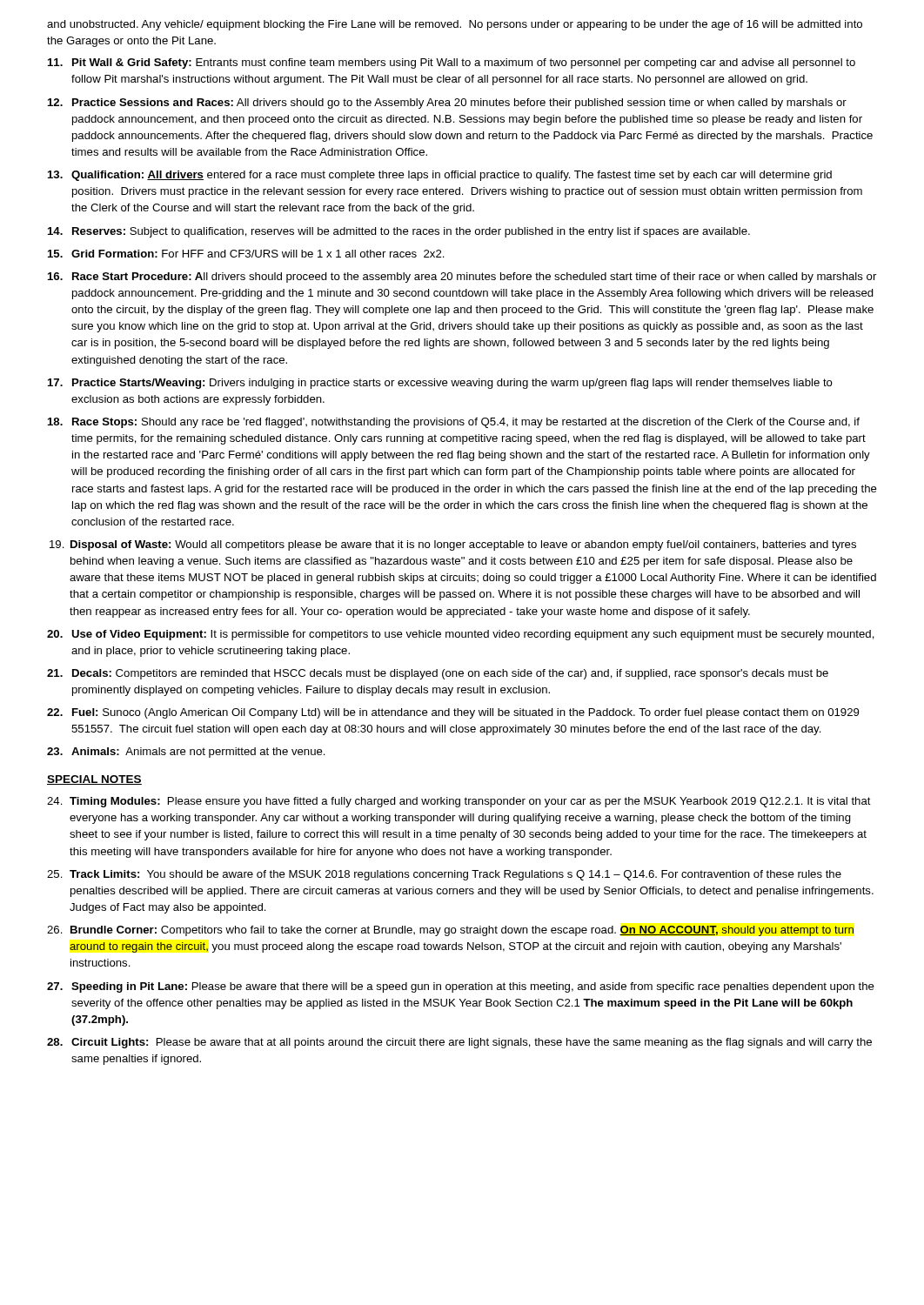Viewport: 924px width, 1305px height.
Task: Select the section header that says "SPECIAL NOTES"
Action: 94,779
